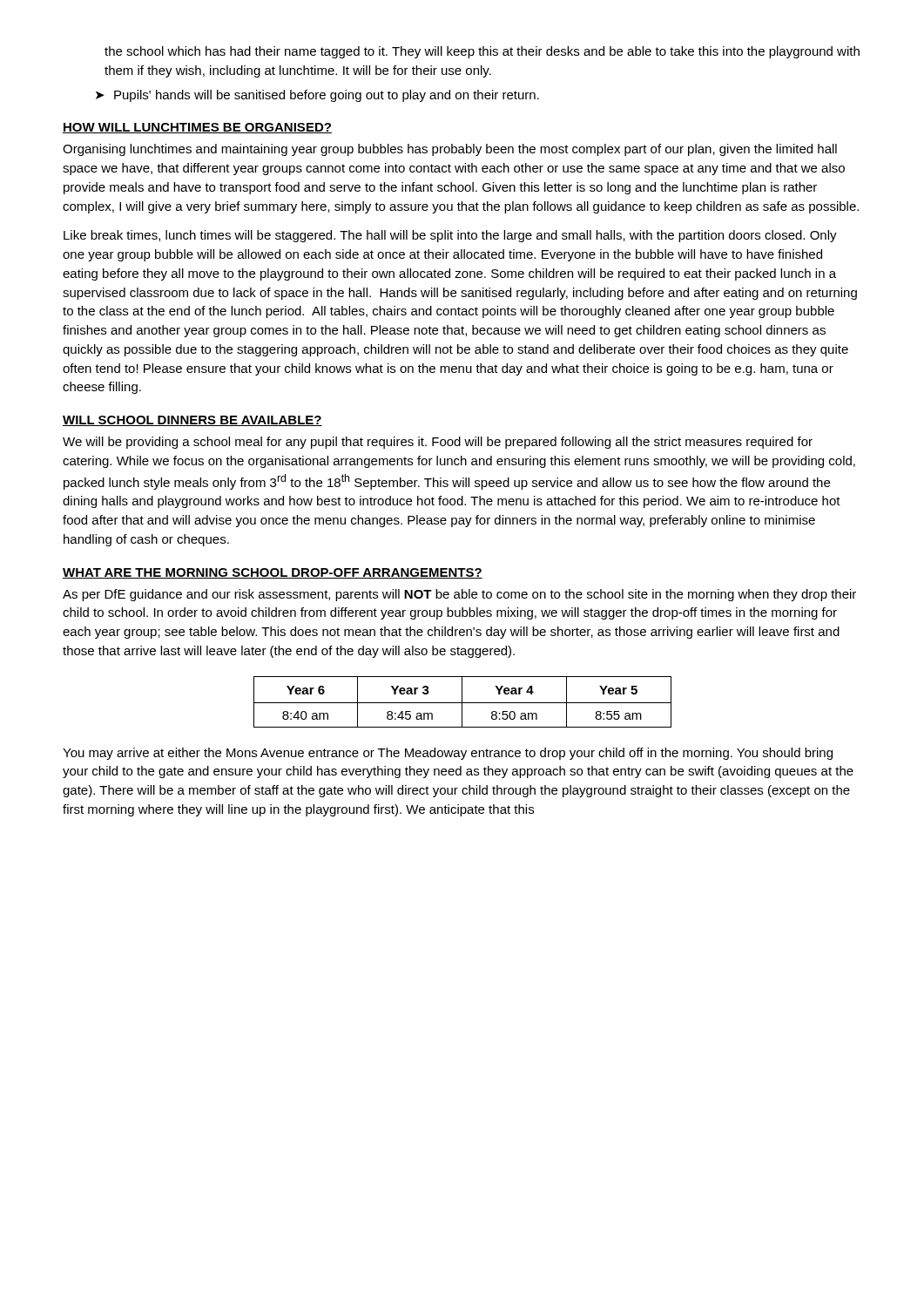Click on the block starting "➤ Pupils' hands will be sanitised before"
Screen dimensions: 1307x924
317,94
